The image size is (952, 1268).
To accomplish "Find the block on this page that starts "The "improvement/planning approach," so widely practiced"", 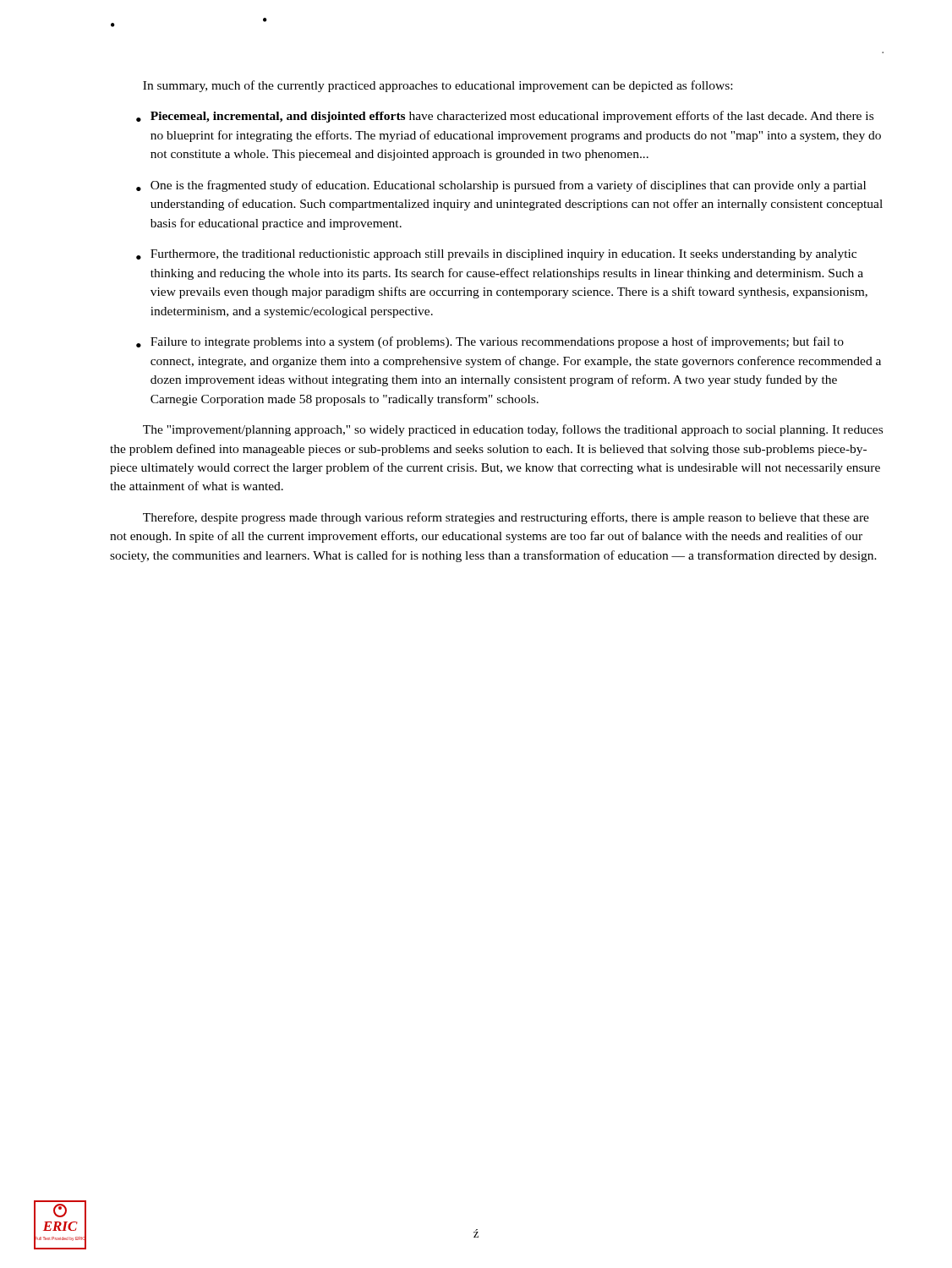I will pyautogui.click(x=497, y=458).
